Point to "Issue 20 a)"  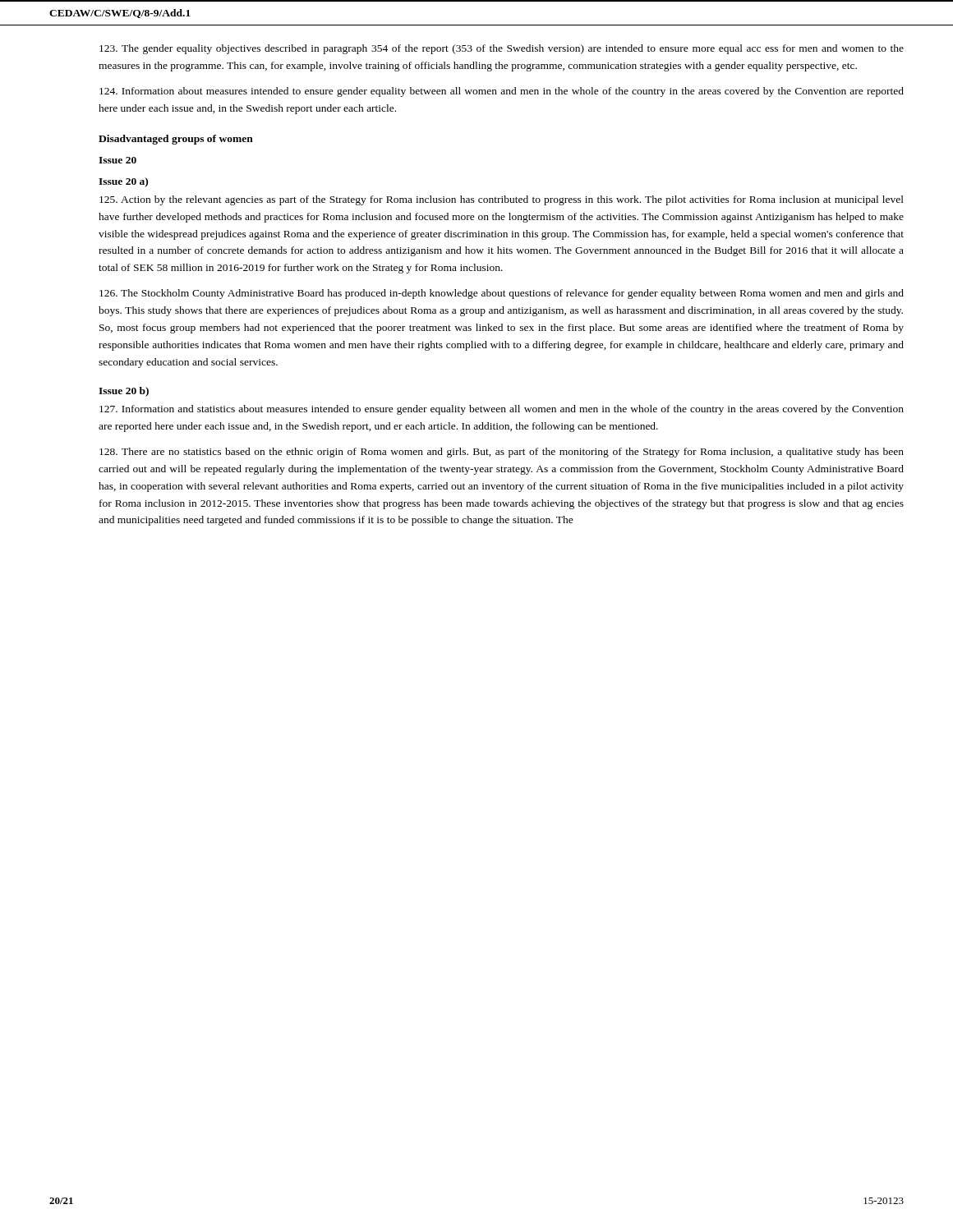pos(124,181)
